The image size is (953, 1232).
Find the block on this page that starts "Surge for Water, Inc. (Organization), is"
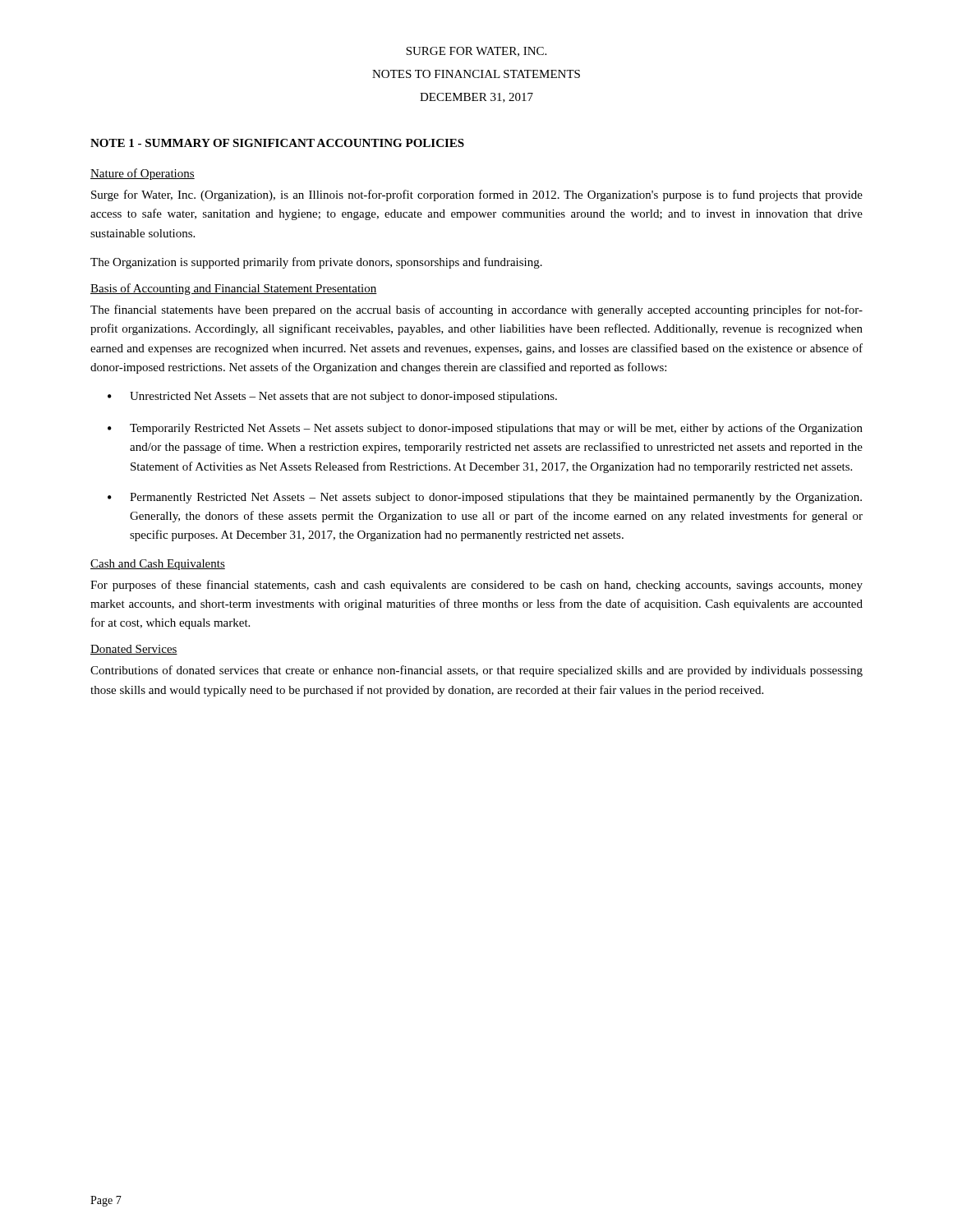[x=476, y=214]
